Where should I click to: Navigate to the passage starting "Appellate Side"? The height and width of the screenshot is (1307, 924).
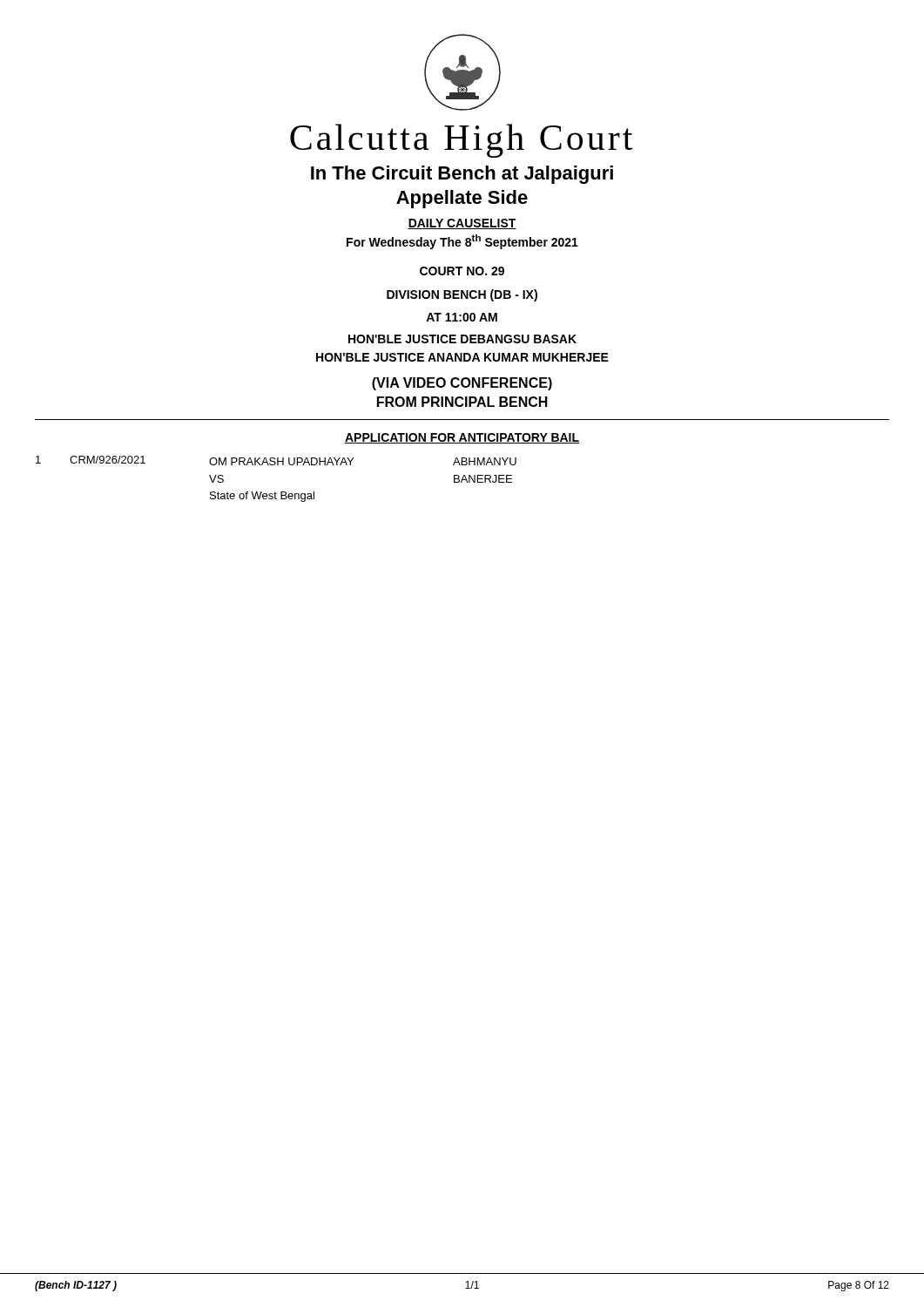tap(462, 197)
